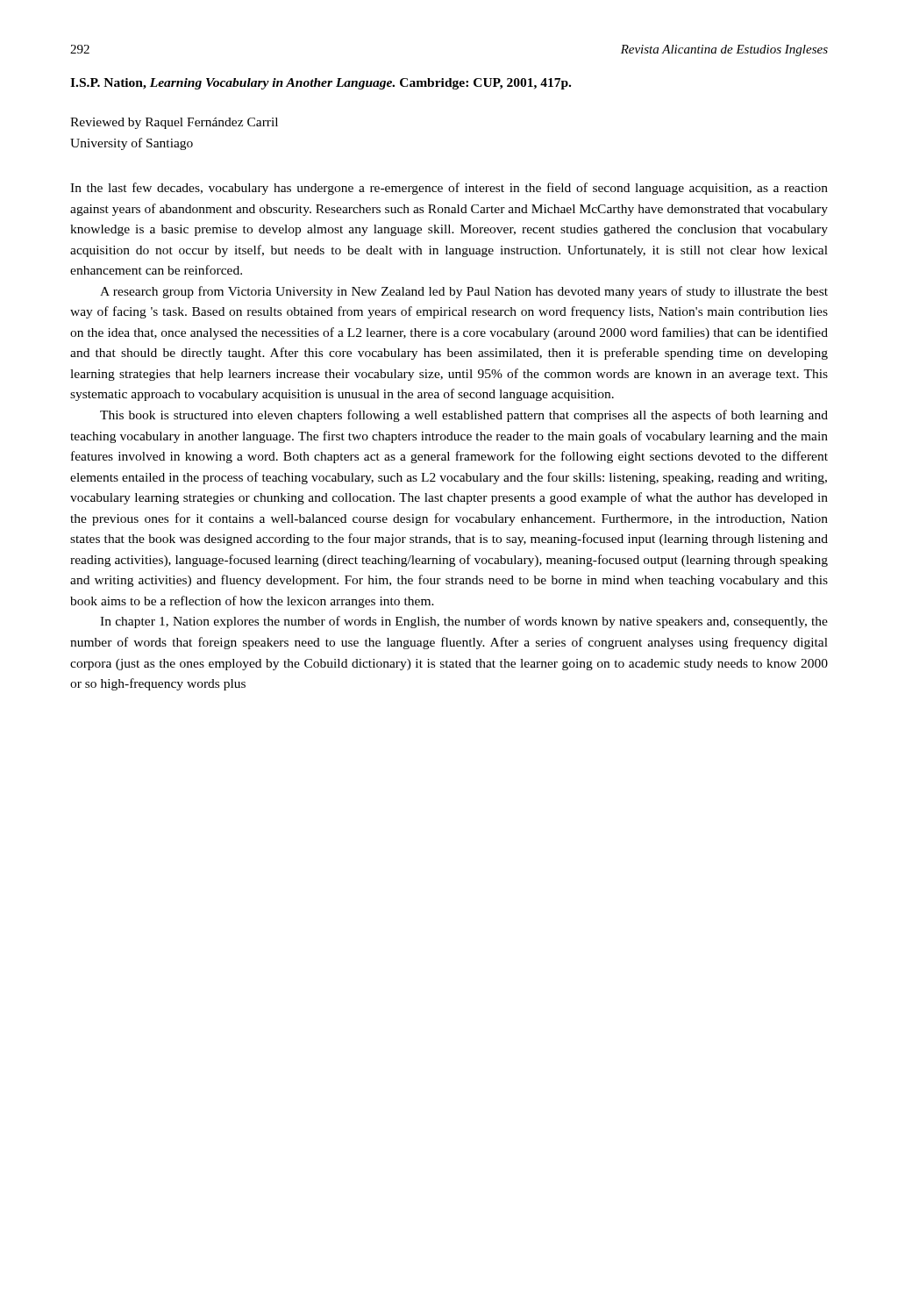Where is the title that starts "I.S.P. Nation, Learning Vocabulary in"?
The image size is (898, 1316).
click(321, 82)
